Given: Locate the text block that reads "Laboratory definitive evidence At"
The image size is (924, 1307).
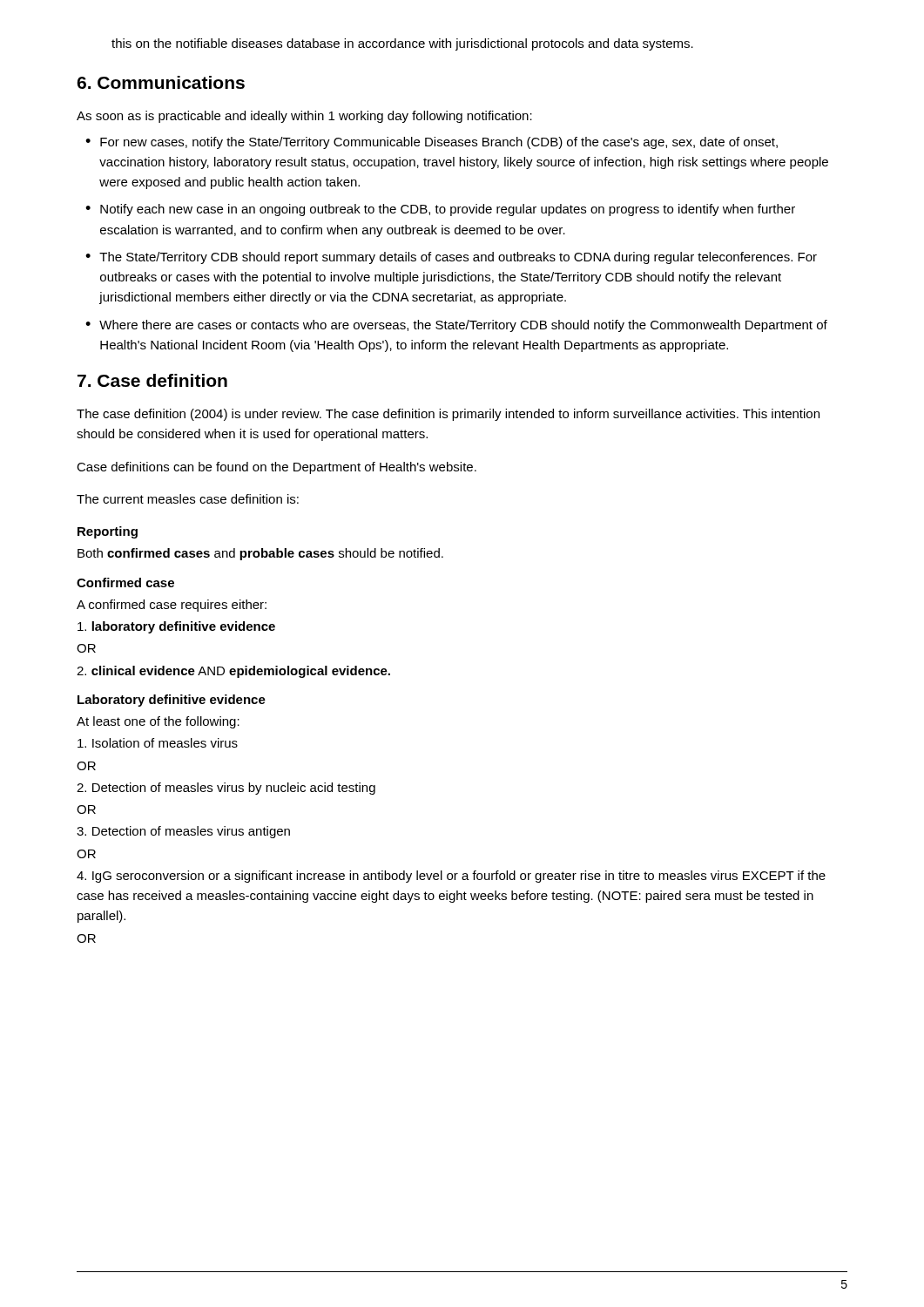Looking at the screenshot, I should pyautogui.click(x=172, y=701).
